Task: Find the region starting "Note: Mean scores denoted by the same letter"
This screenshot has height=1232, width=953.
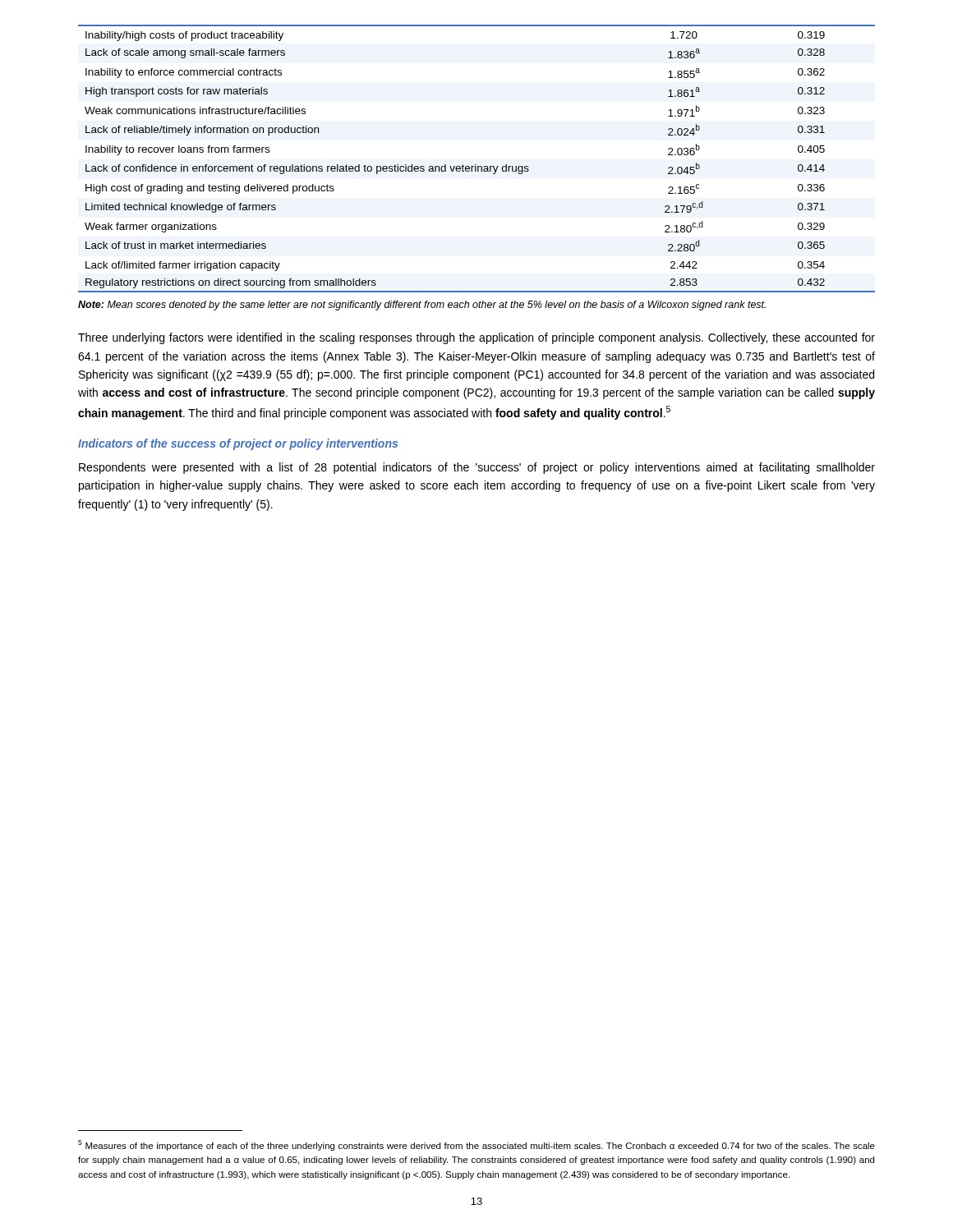Action: (423, 304)
